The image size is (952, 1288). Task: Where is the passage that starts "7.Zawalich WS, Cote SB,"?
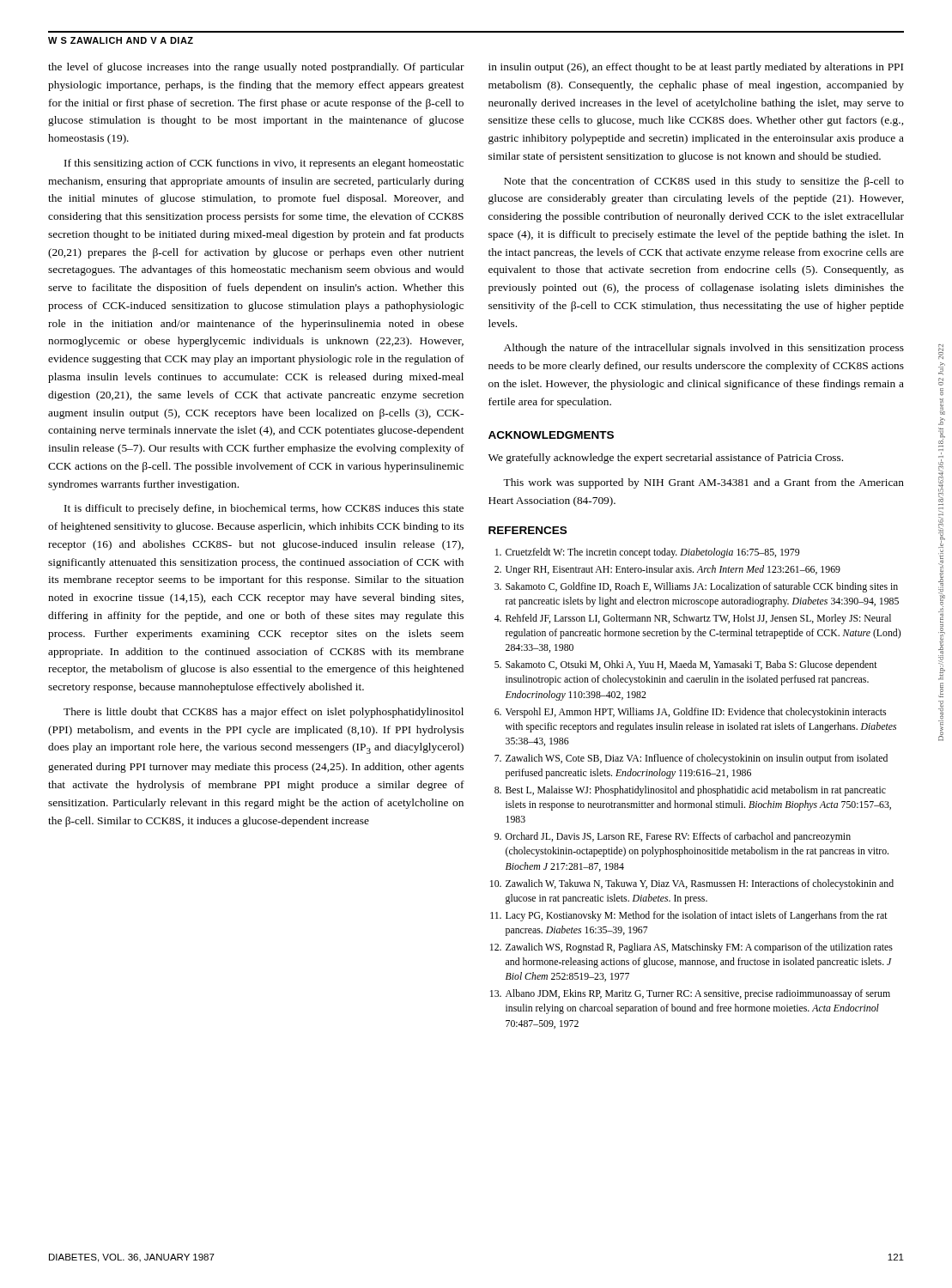pyautogui.click(x=696, y=766)
